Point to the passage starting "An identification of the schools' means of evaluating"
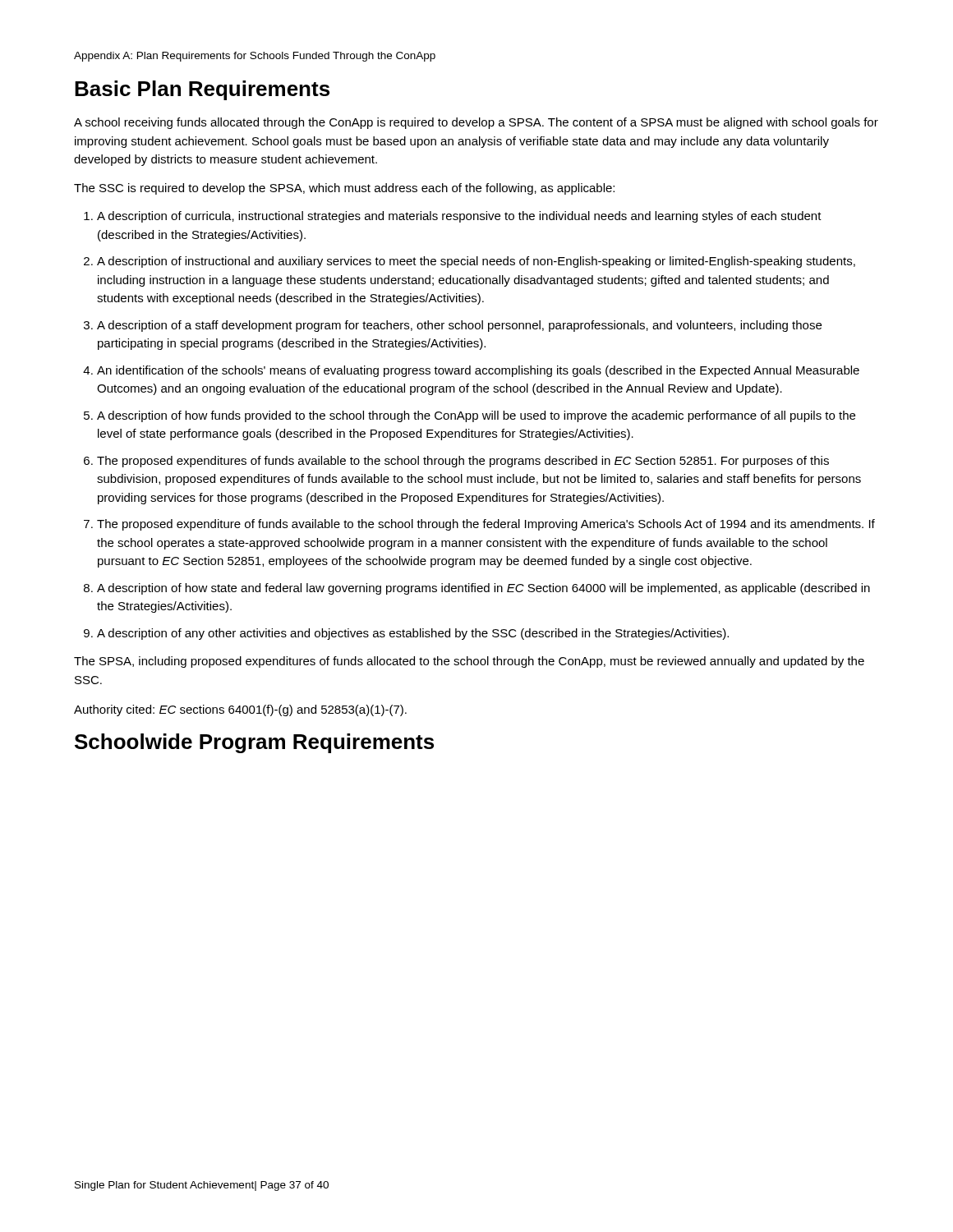 pyautogui.click(x=478, y=379)
